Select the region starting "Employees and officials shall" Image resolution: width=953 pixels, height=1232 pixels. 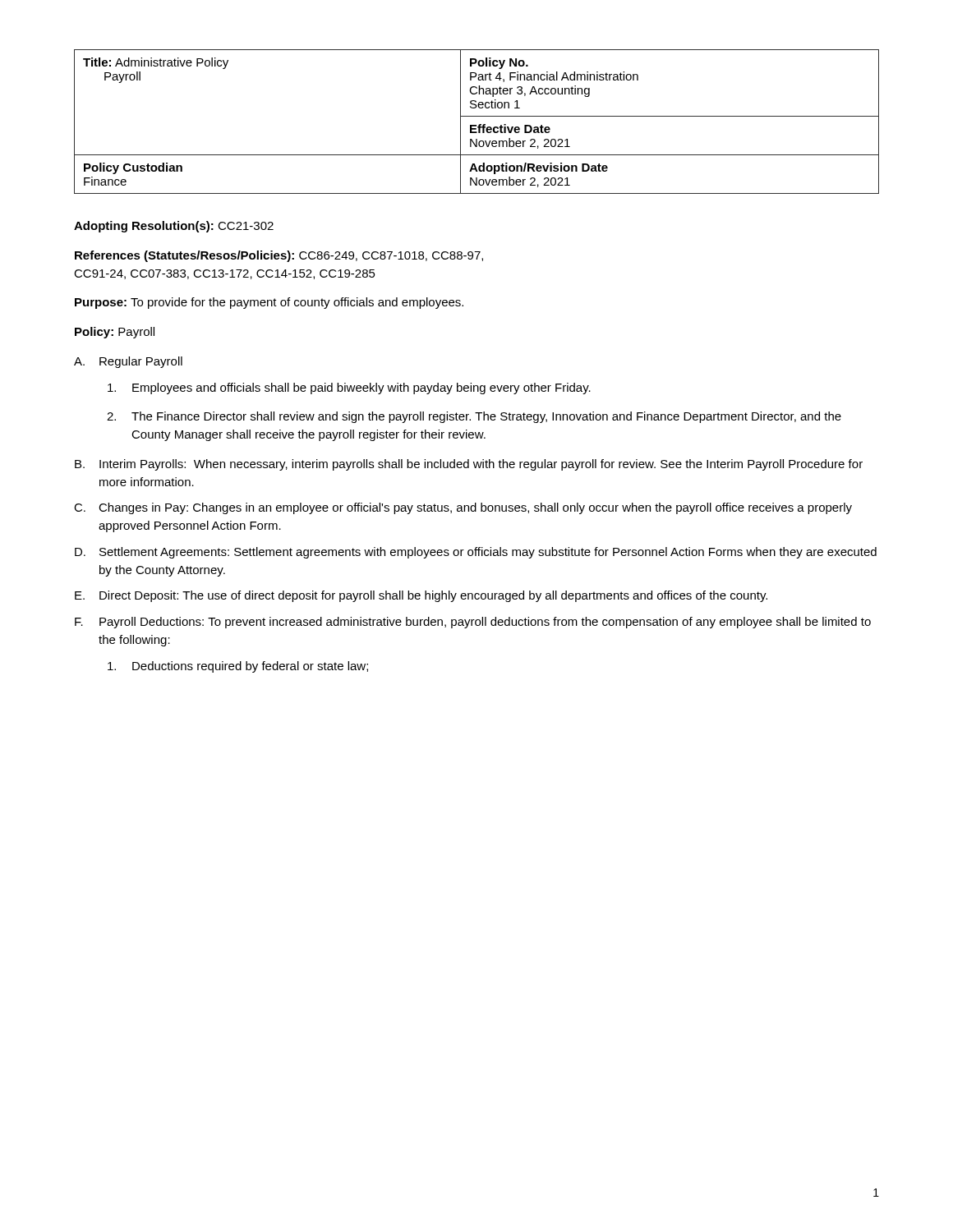[493, 387]
